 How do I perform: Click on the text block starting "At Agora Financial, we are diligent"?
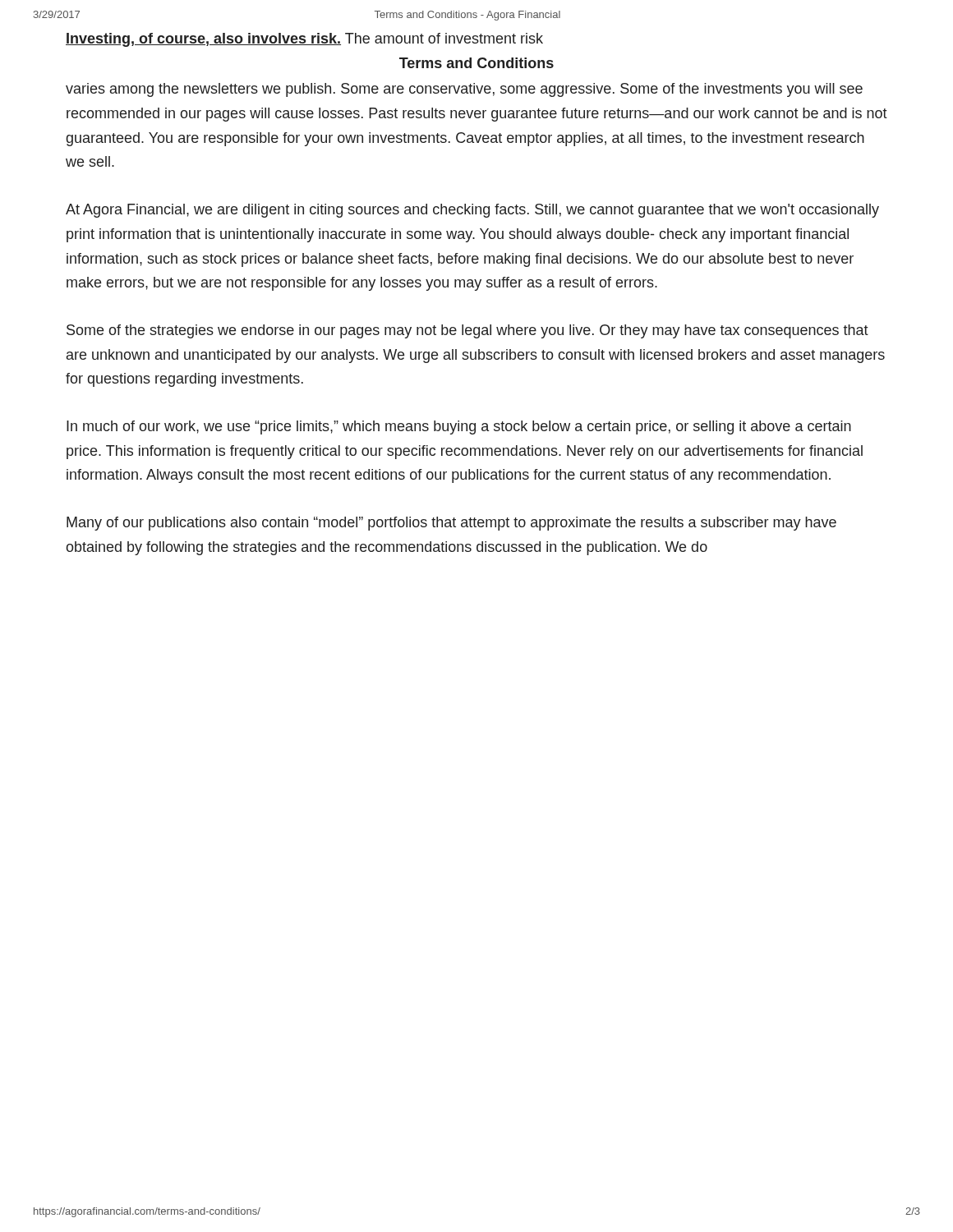(x=472, y=246)
